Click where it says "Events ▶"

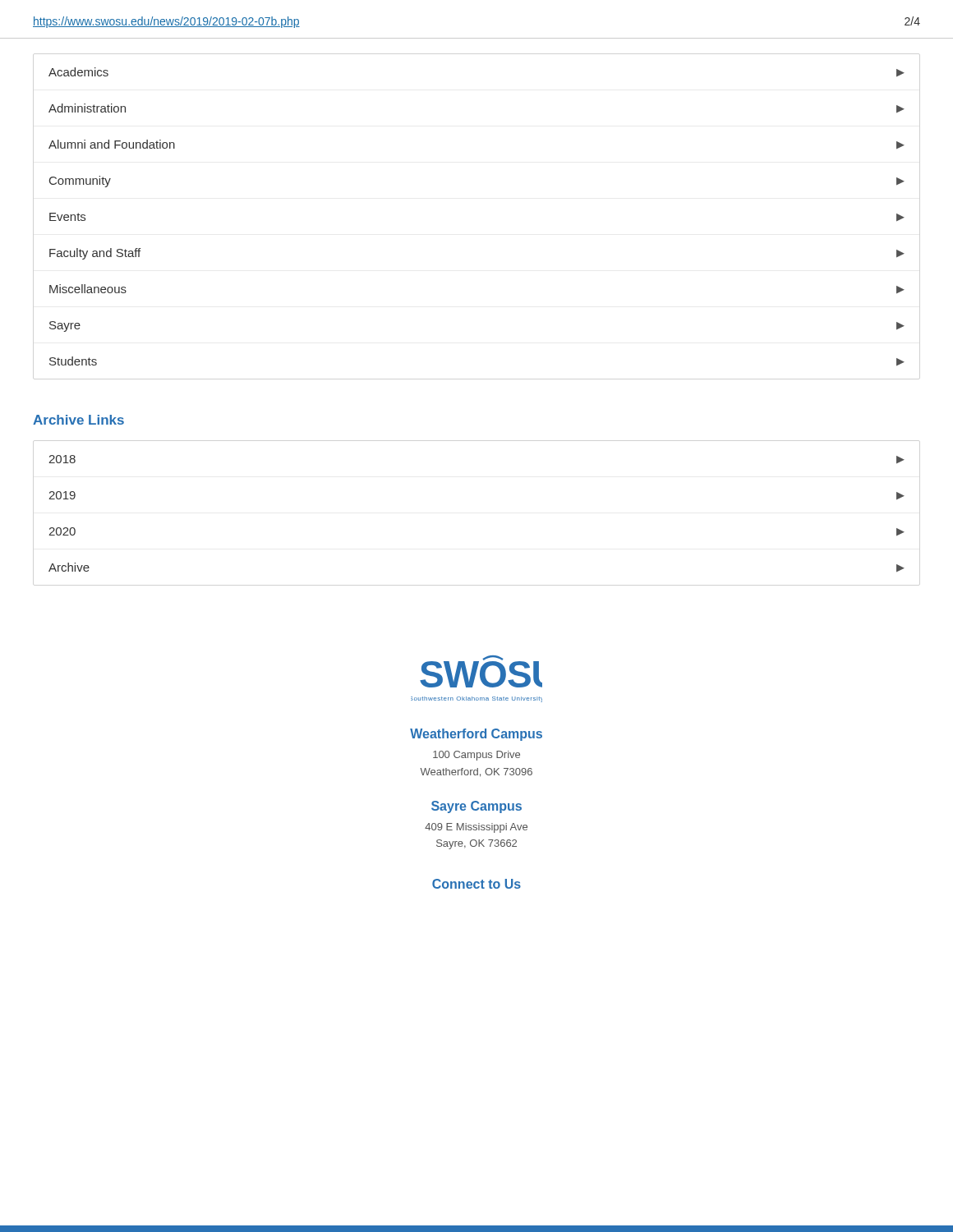pyautogui.click(x=72, y=216)
